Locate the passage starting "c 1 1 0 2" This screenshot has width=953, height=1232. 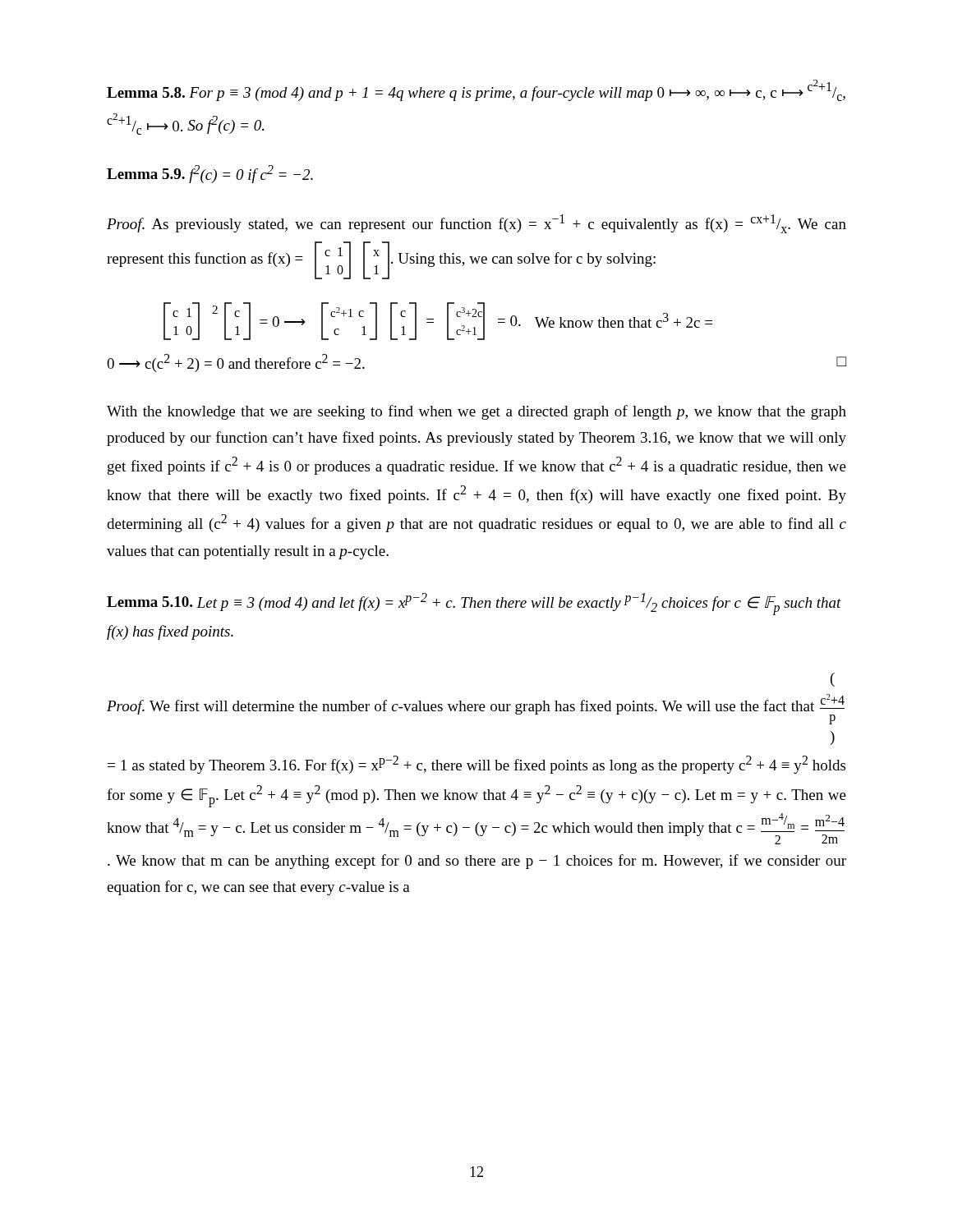point(435,321)
